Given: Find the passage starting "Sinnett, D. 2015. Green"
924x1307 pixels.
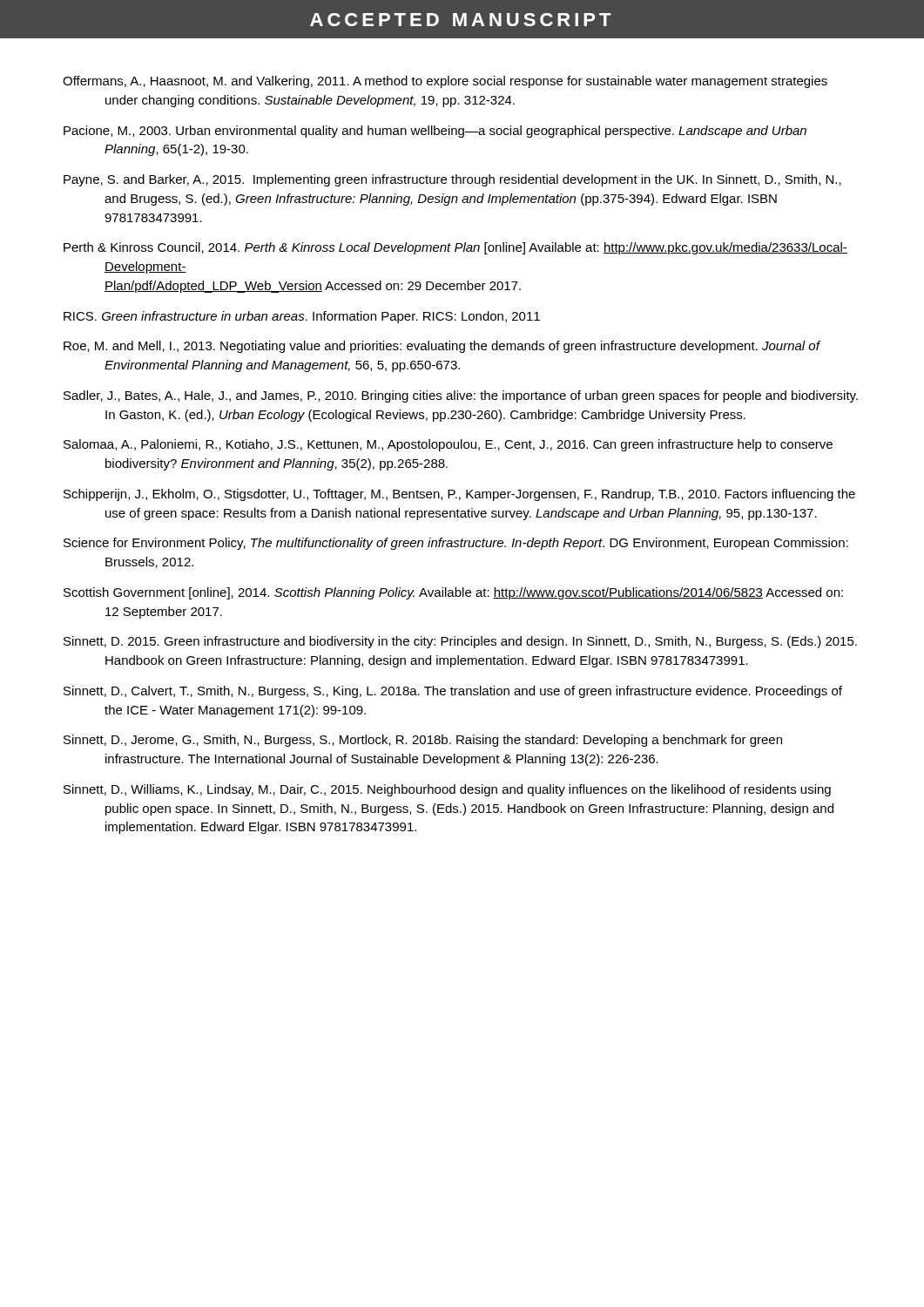Looking at the screenshot, I should [x=460, y=651].
